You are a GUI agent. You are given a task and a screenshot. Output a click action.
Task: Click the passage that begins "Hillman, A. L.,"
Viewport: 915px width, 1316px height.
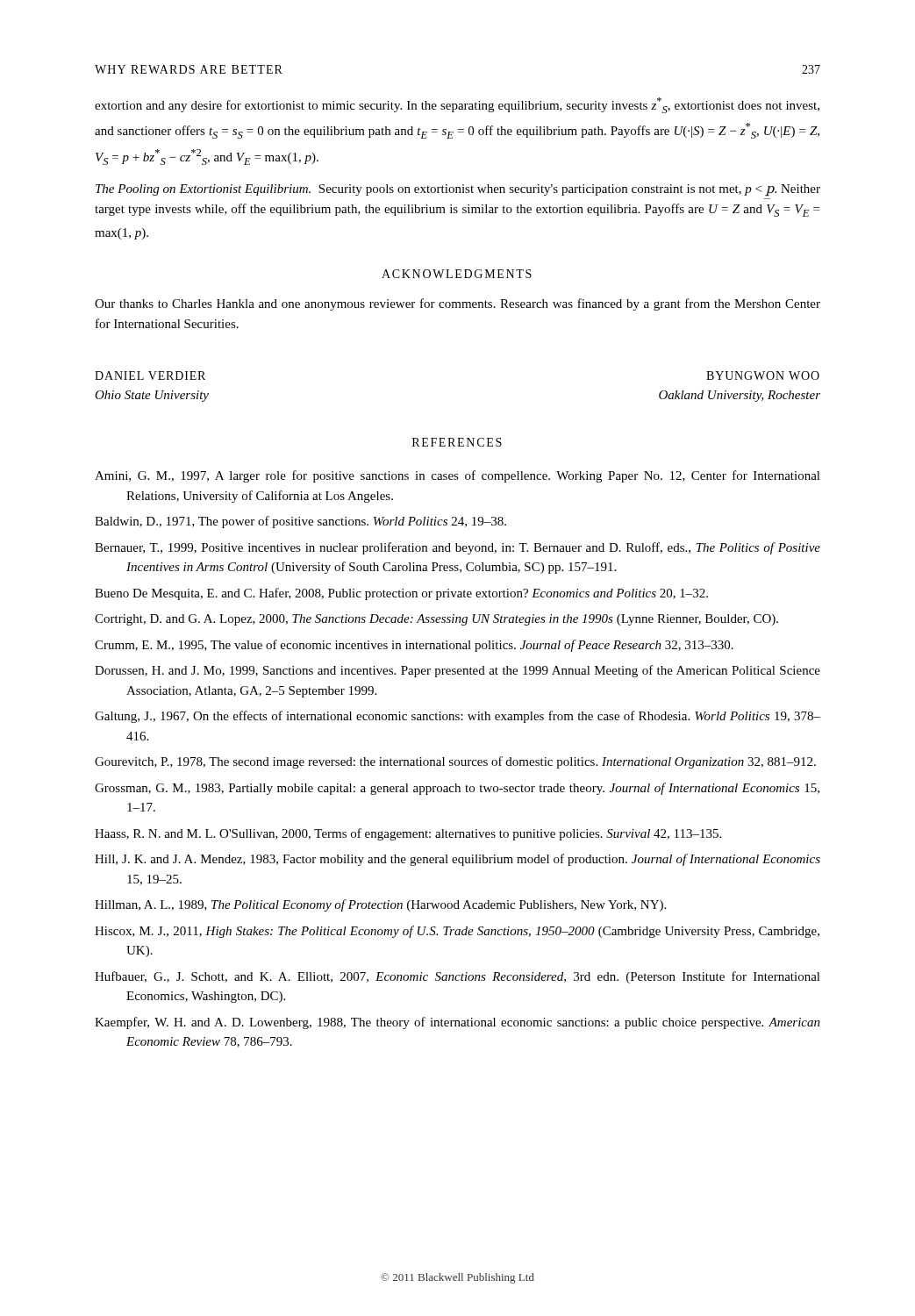pyautogui.click(x=381, y=905)
